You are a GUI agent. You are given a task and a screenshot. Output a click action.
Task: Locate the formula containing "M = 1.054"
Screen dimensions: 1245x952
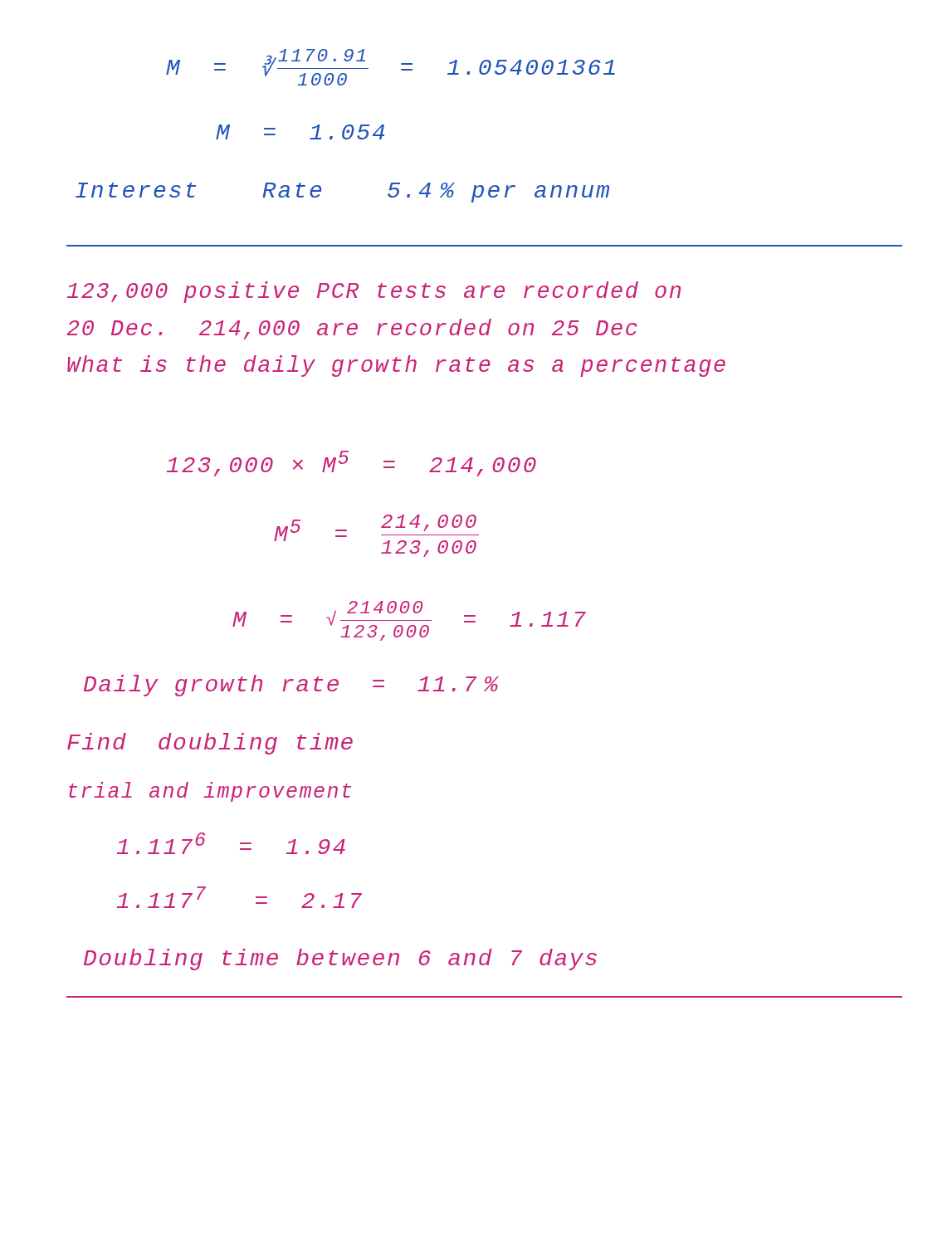(302, 133)
